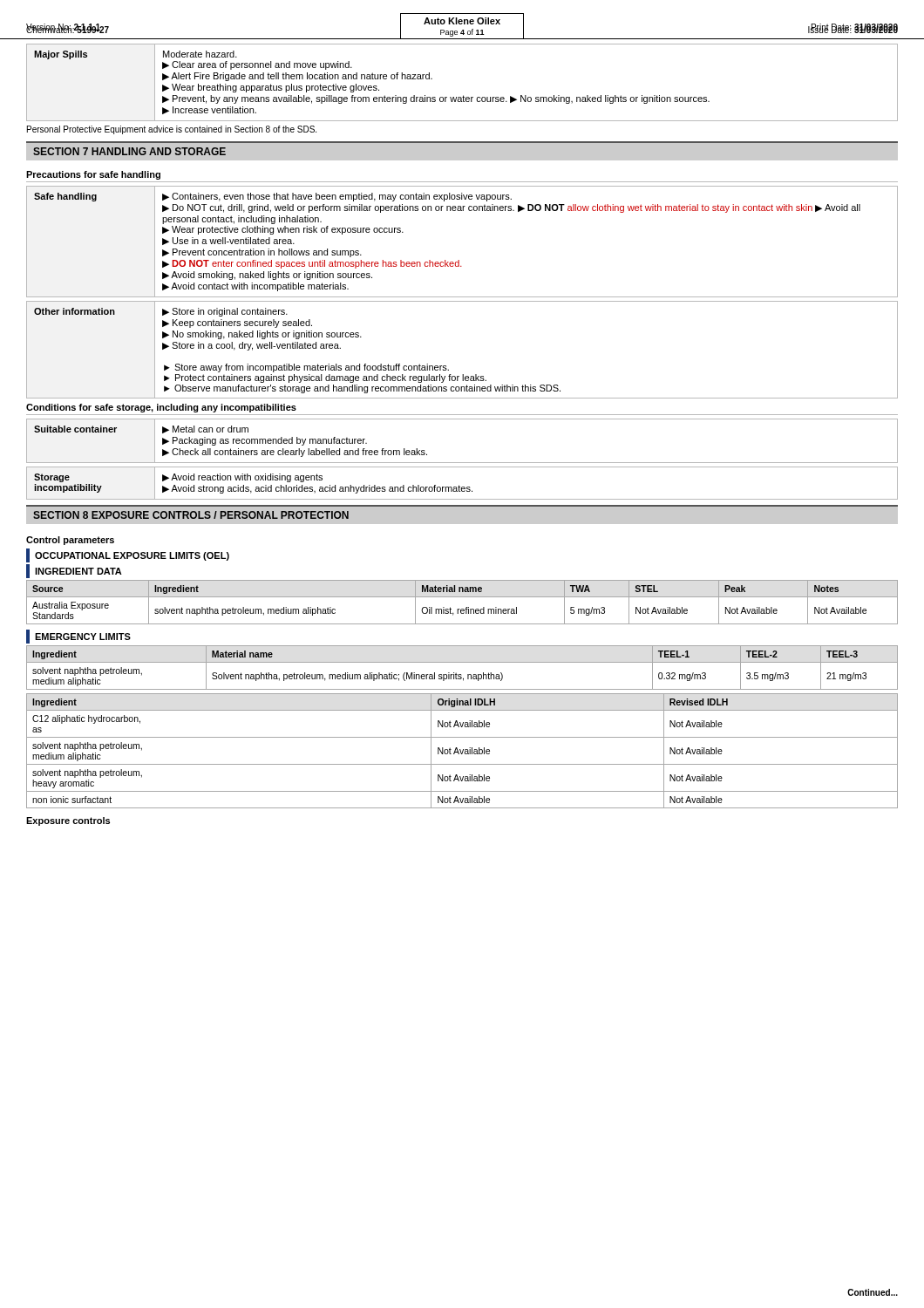Find the table that mentions "Moderate hazard. ▶ Clear"
Screen dimensions: 1308x924
(x=462, y=82)
